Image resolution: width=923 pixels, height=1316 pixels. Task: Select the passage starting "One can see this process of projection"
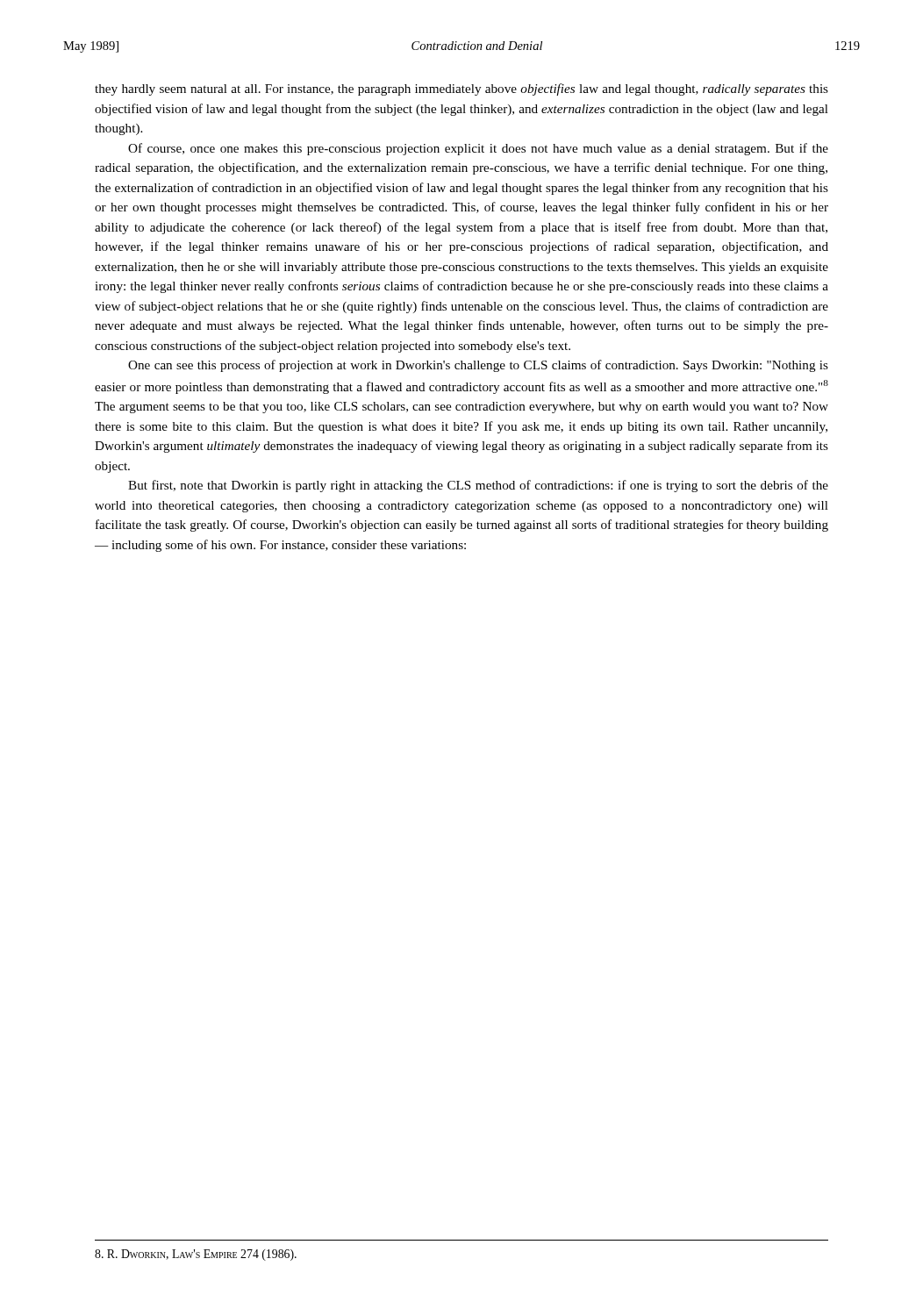[x=462, y=415]
